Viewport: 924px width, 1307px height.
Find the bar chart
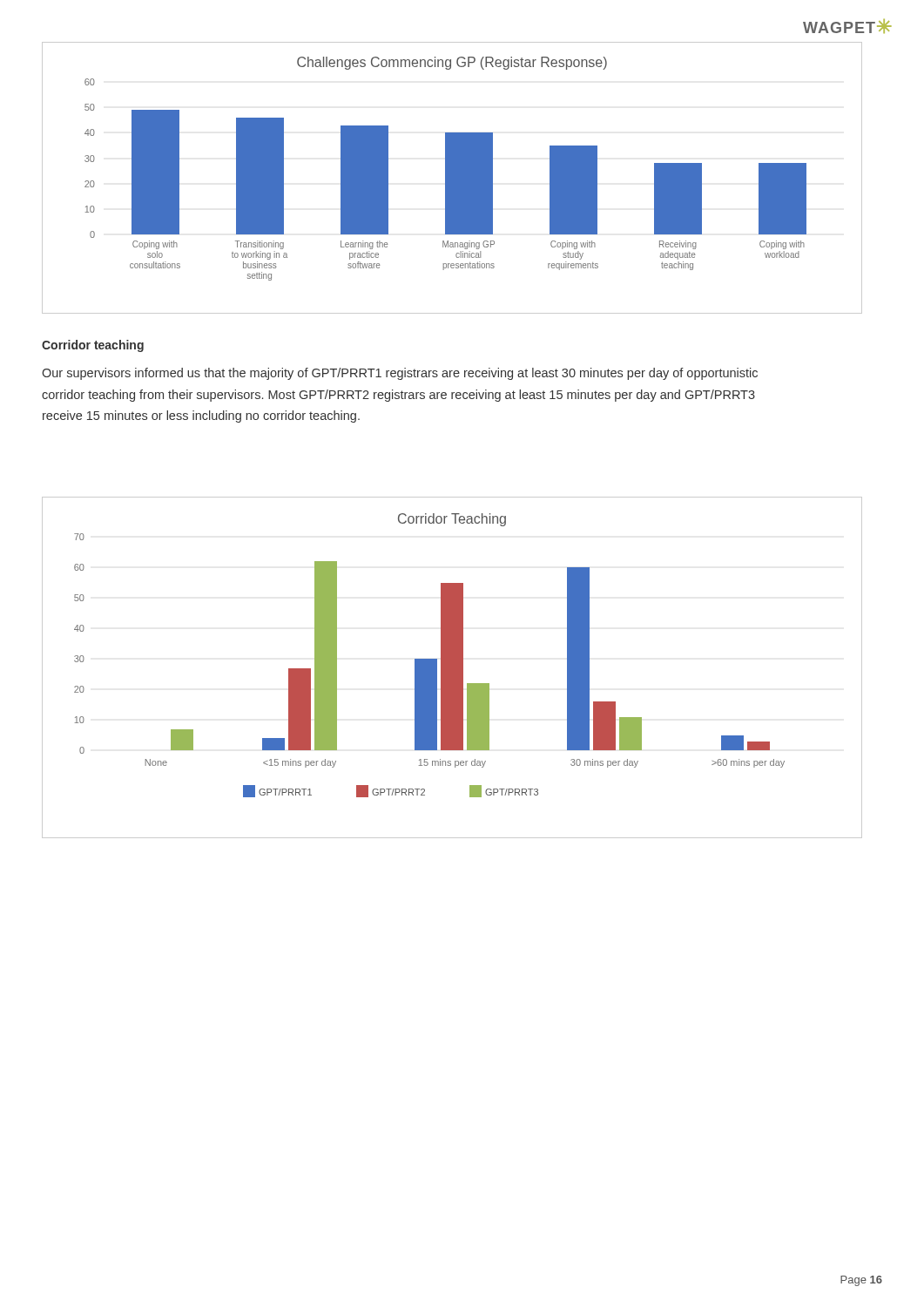point(451,177)
